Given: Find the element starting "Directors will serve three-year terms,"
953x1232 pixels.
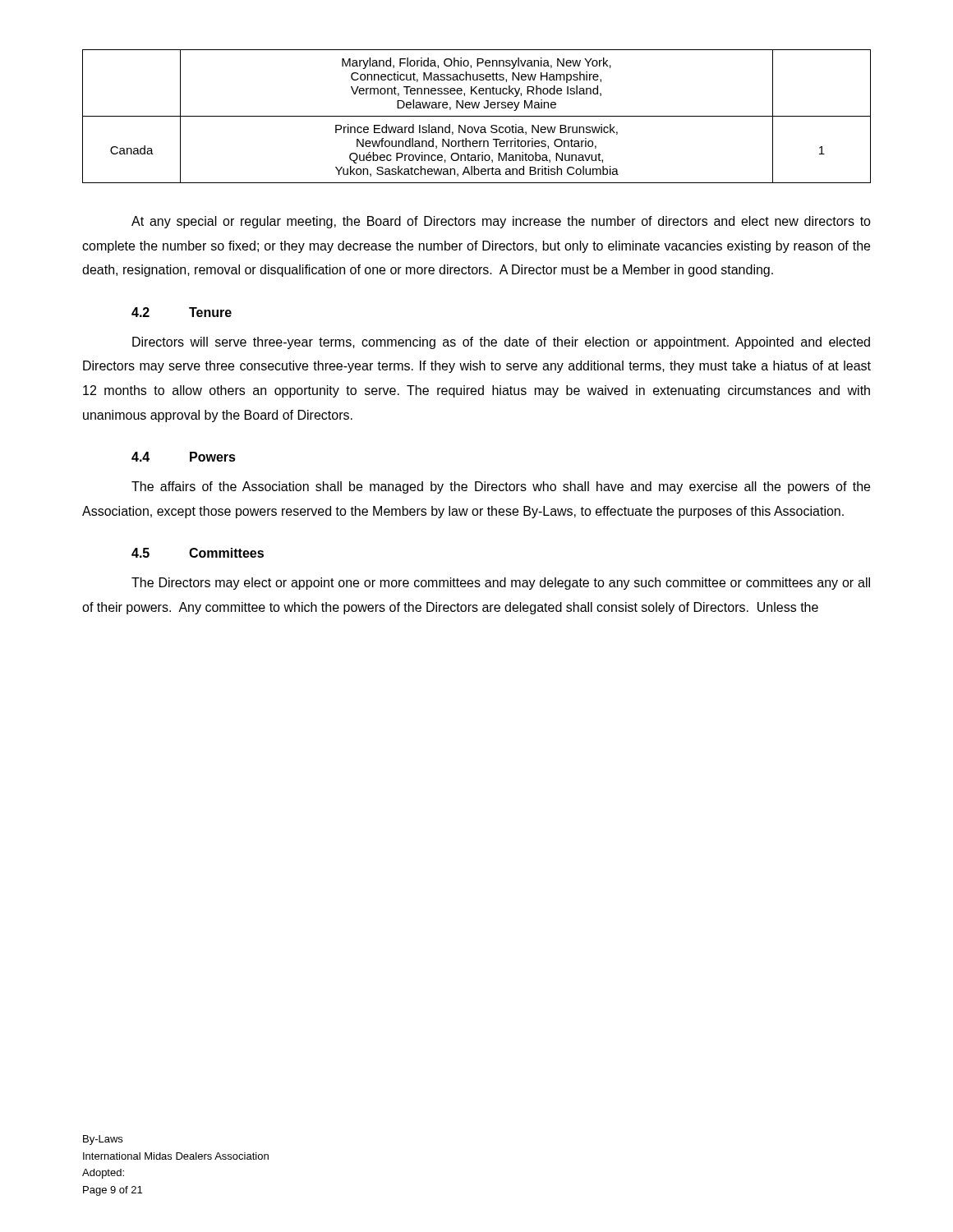Looking at the screenshot, I should [x=476, y=379].
